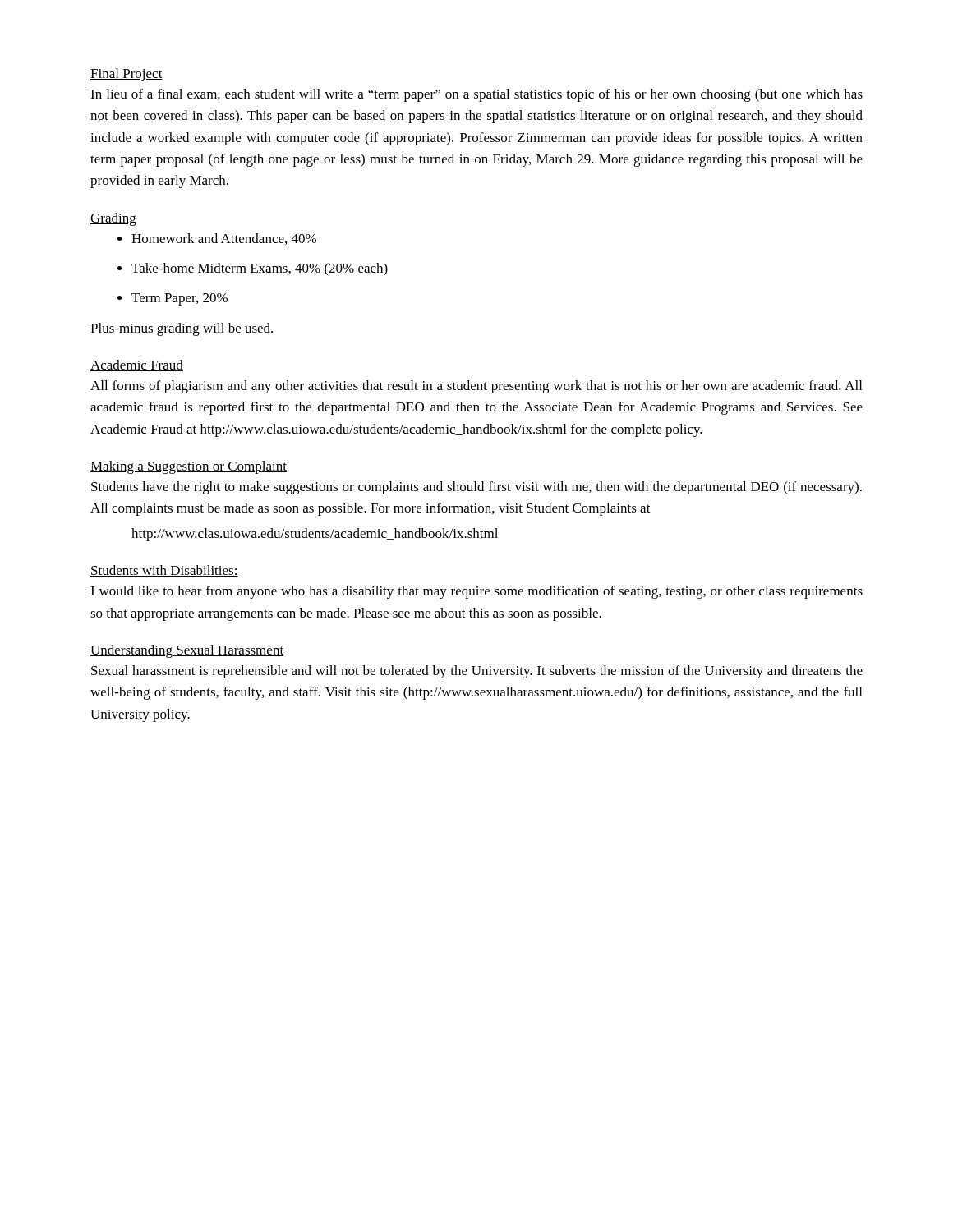Select the text block starting "Academic Fraud"
This screenshot has height=1232, width=953.
click(x=137, y=366)
